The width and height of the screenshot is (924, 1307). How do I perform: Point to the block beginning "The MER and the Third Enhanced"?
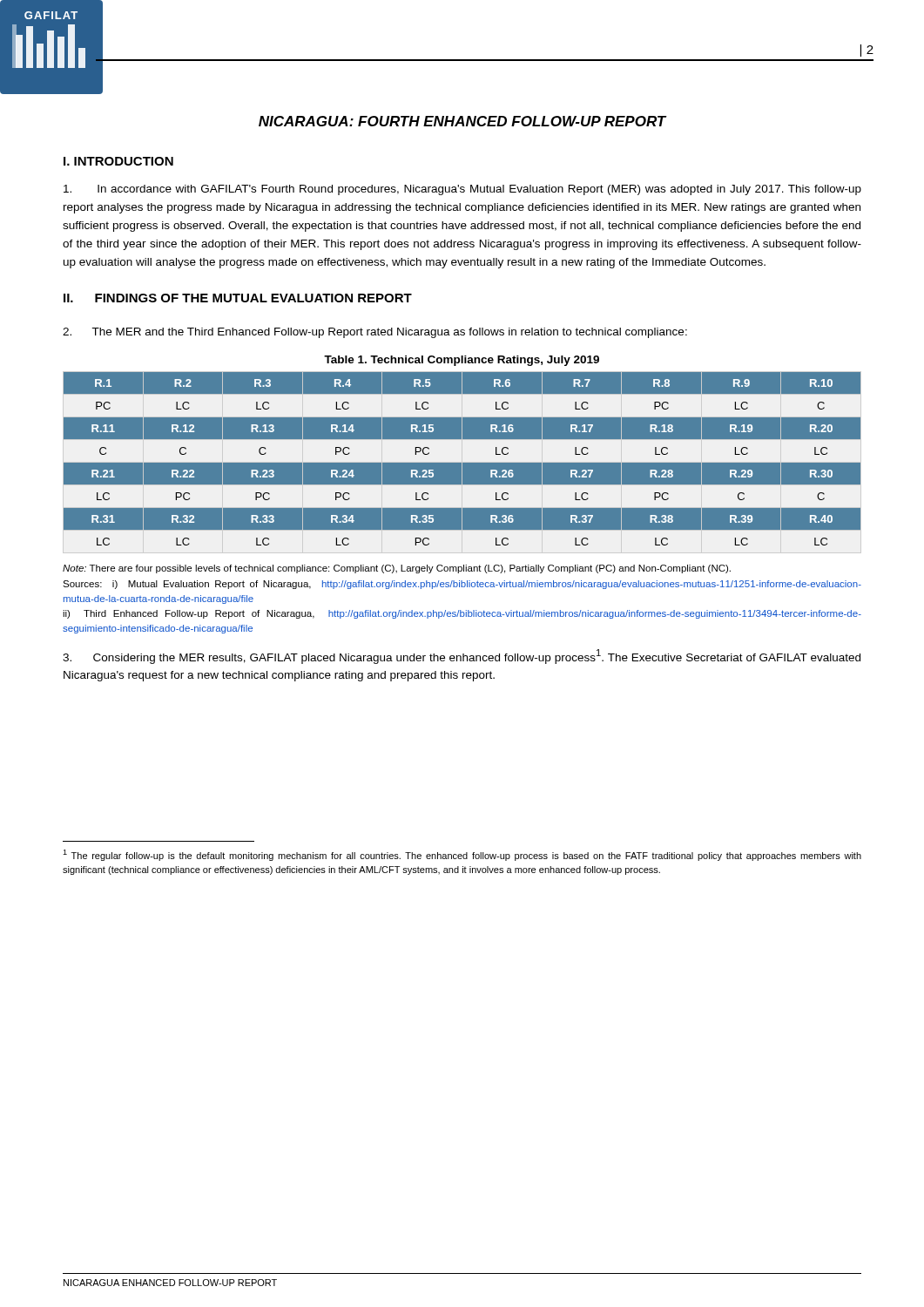pos(375,332)
